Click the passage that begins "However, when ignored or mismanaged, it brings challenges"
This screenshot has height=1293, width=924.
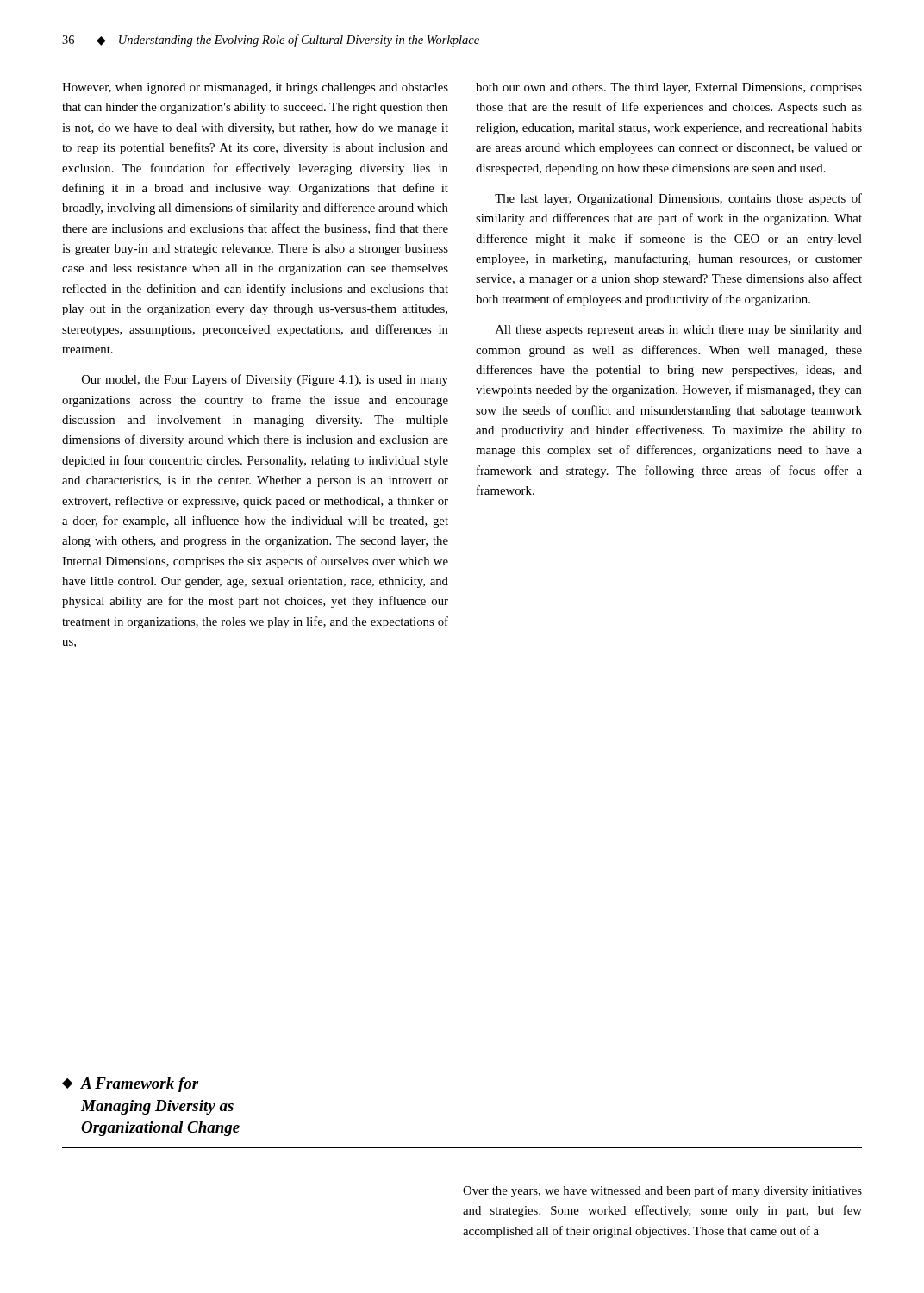255,218
